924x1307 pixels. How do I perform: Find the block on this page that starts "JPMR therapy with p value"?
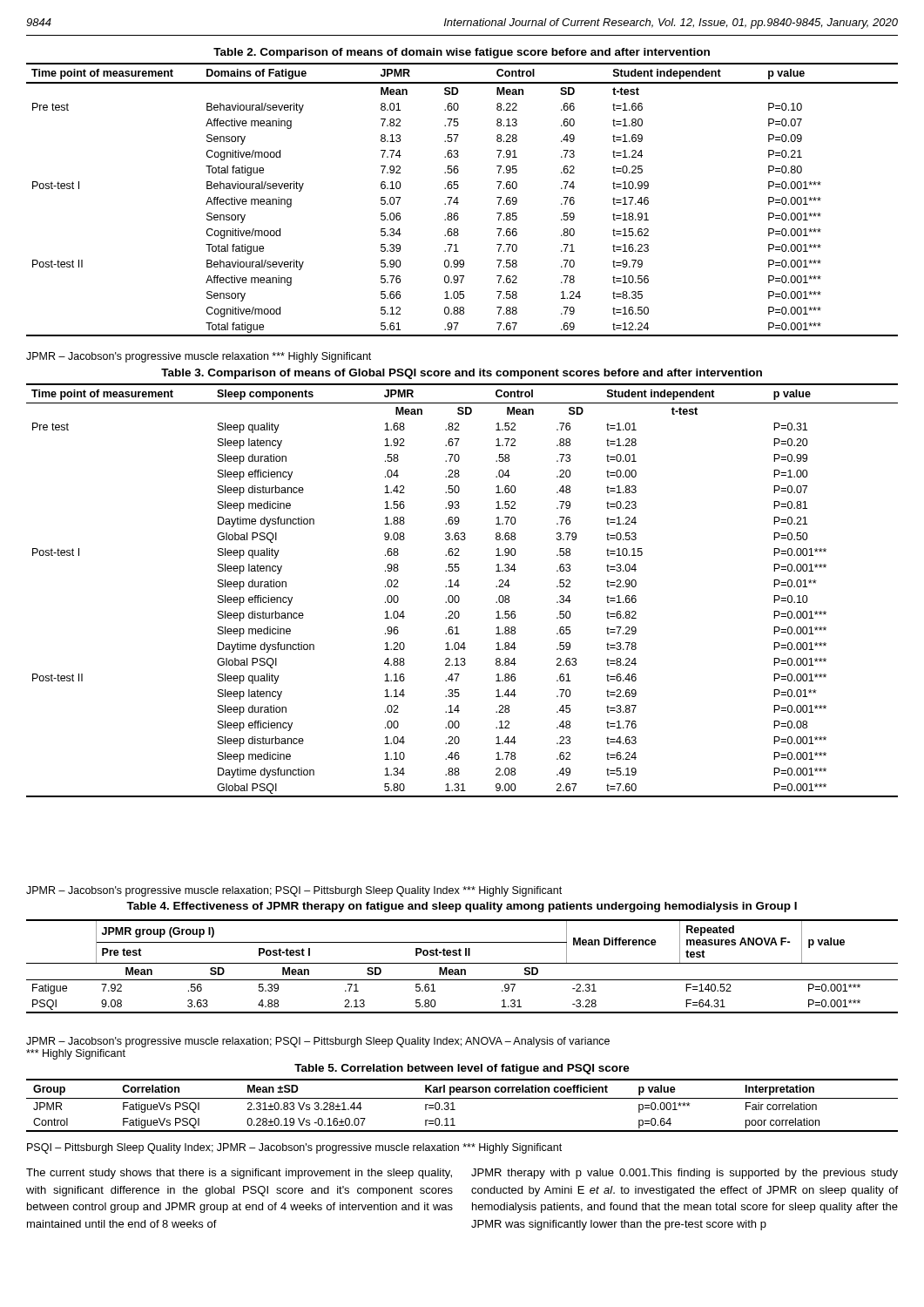point(684,1198)
